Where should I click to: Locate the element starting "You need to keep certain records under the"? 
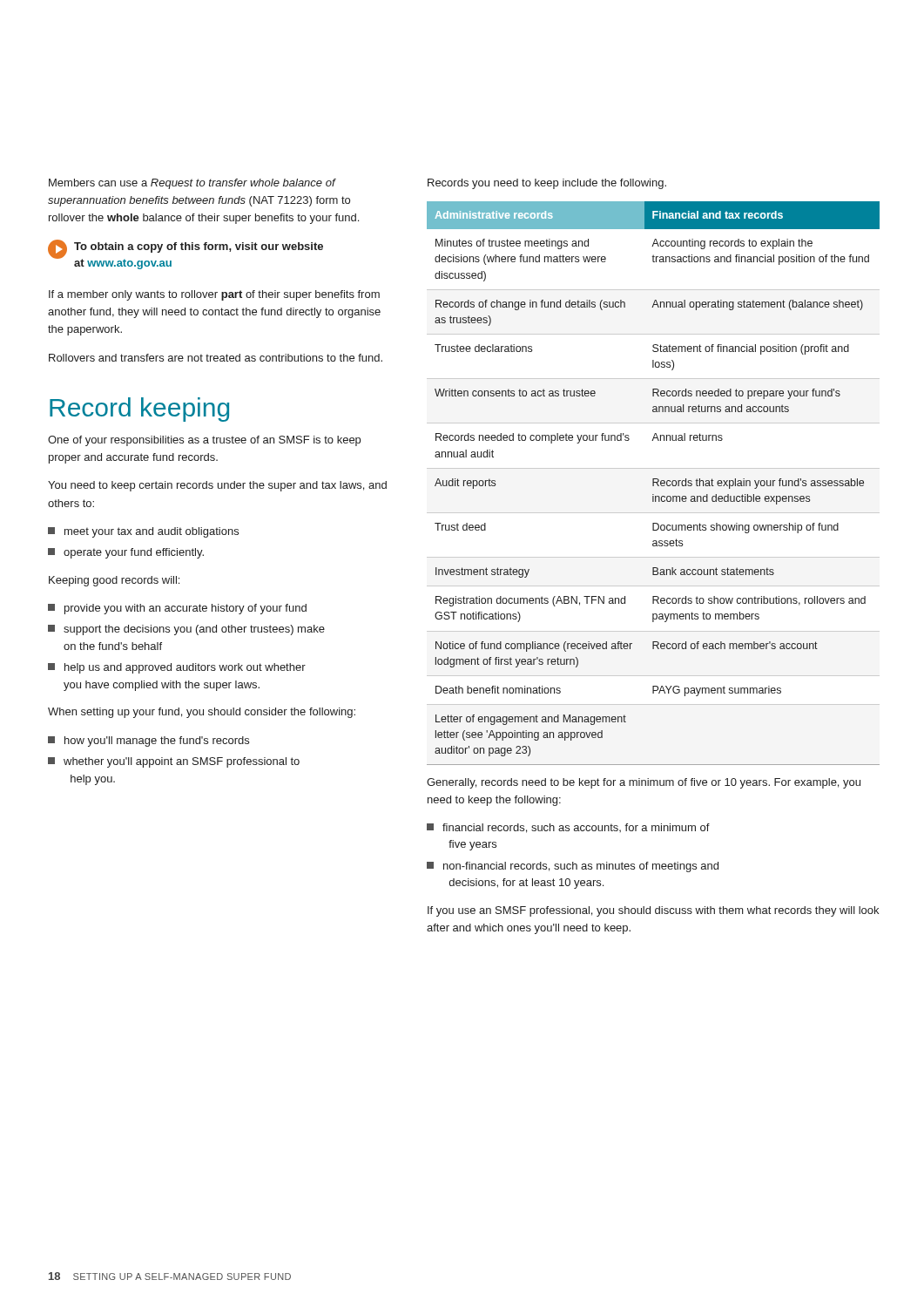coord(218,494)
